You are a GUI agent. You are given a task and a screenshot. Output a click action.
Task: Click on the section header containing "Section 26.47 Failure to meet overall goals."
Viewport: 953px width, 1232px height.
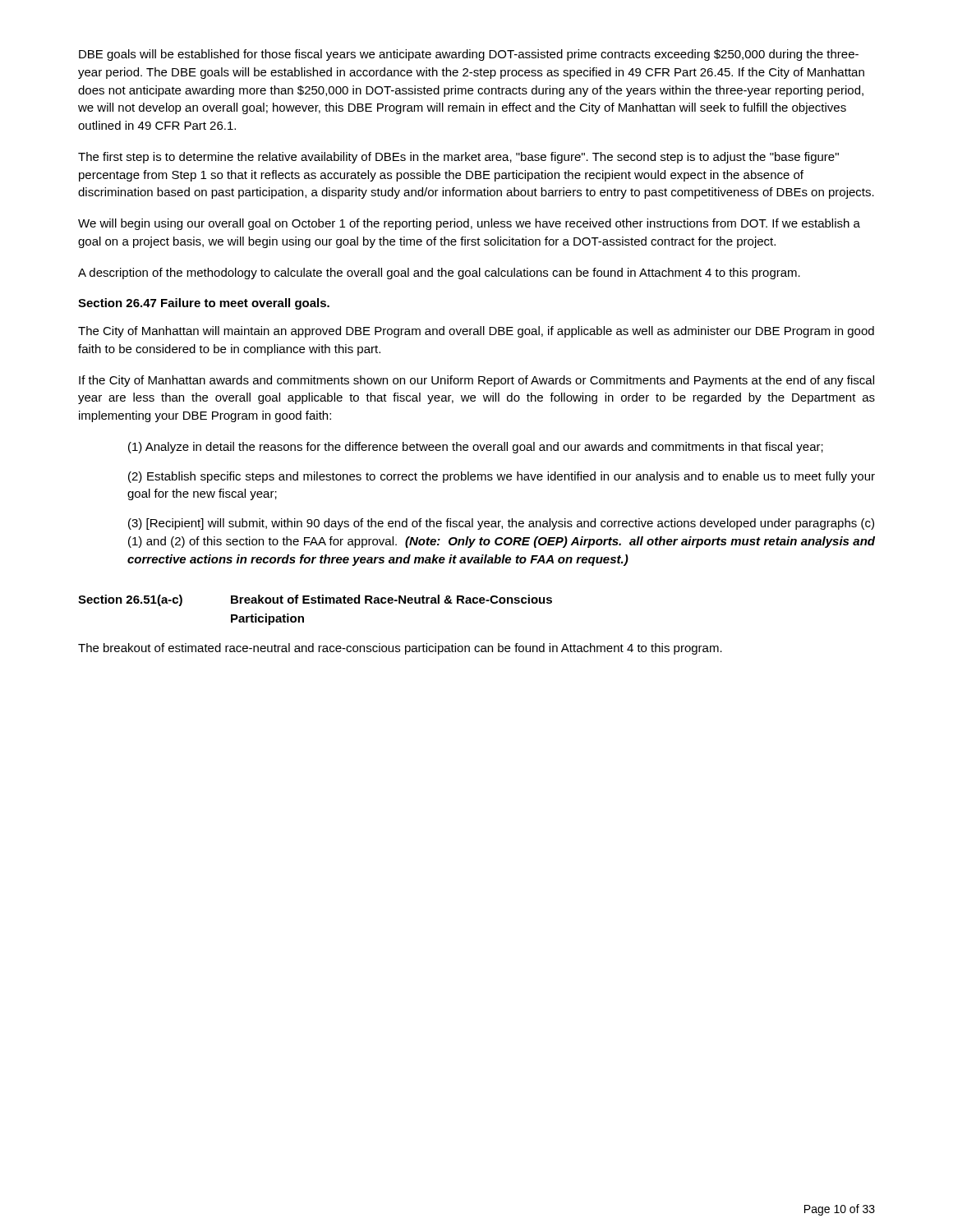(x=204, y=303)
